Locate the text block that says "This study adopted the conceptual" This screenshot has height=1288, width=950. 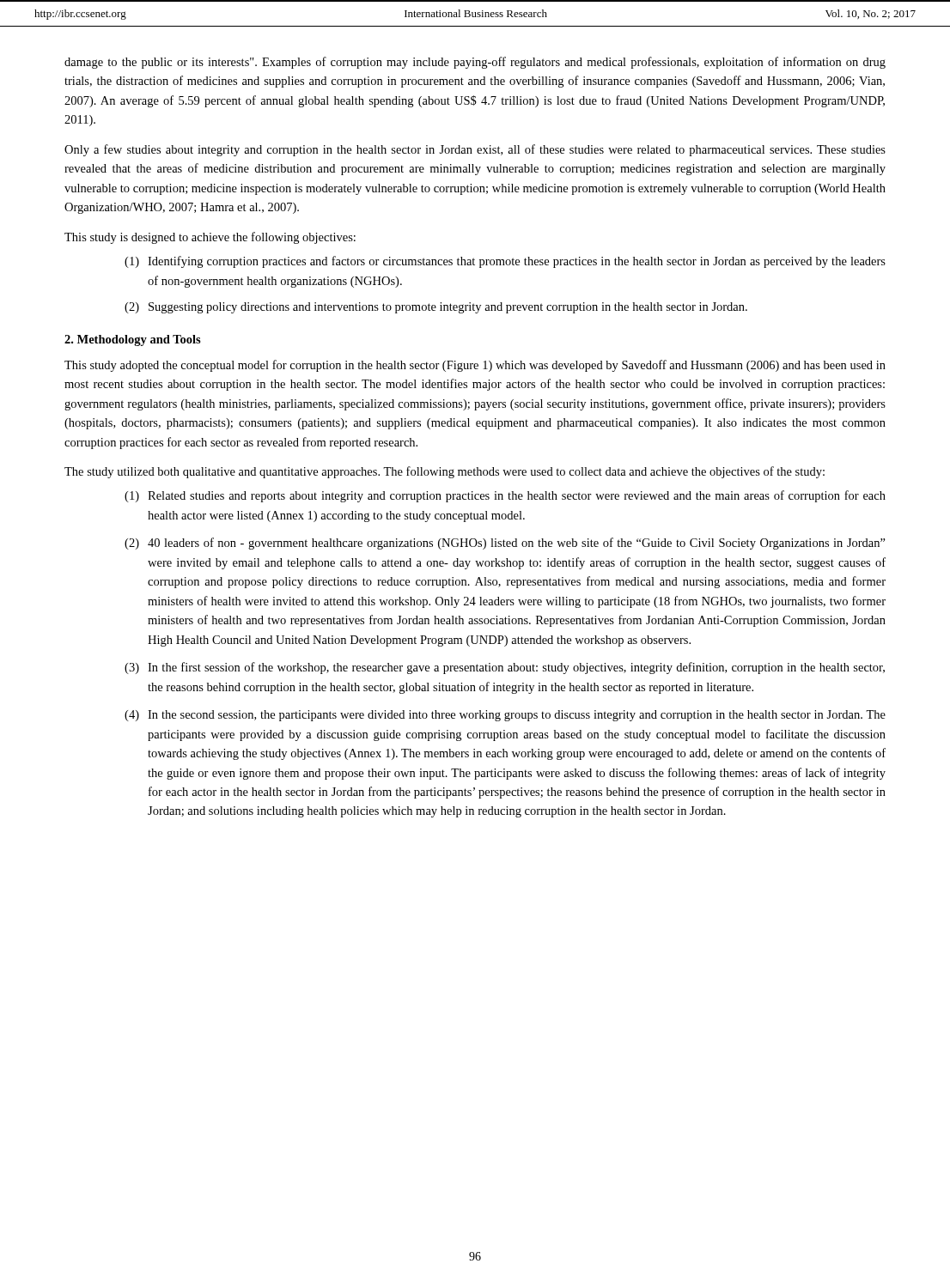tap(475, 403)
